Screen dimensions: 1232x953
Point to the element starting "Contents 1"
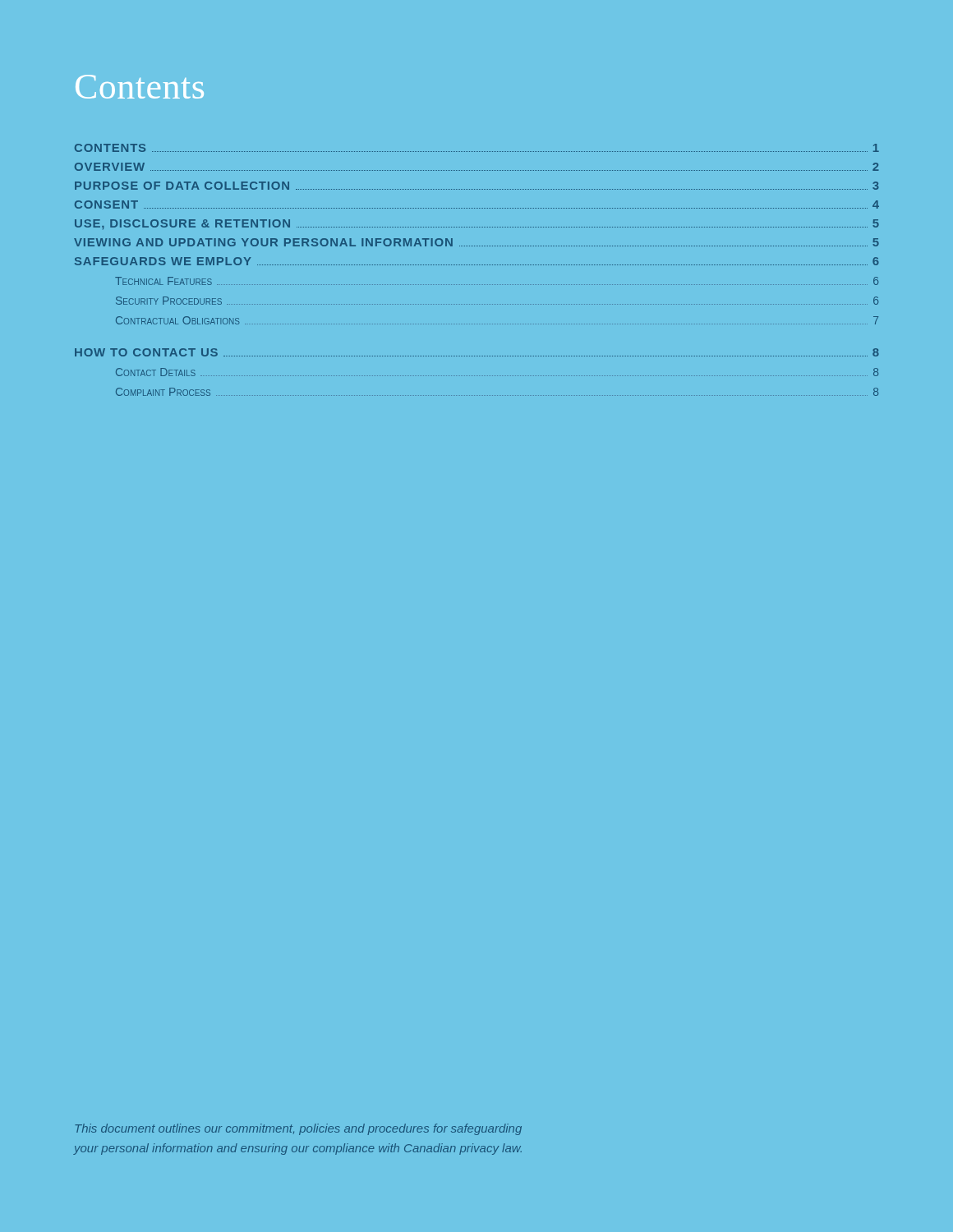click(x=476, y=147)
